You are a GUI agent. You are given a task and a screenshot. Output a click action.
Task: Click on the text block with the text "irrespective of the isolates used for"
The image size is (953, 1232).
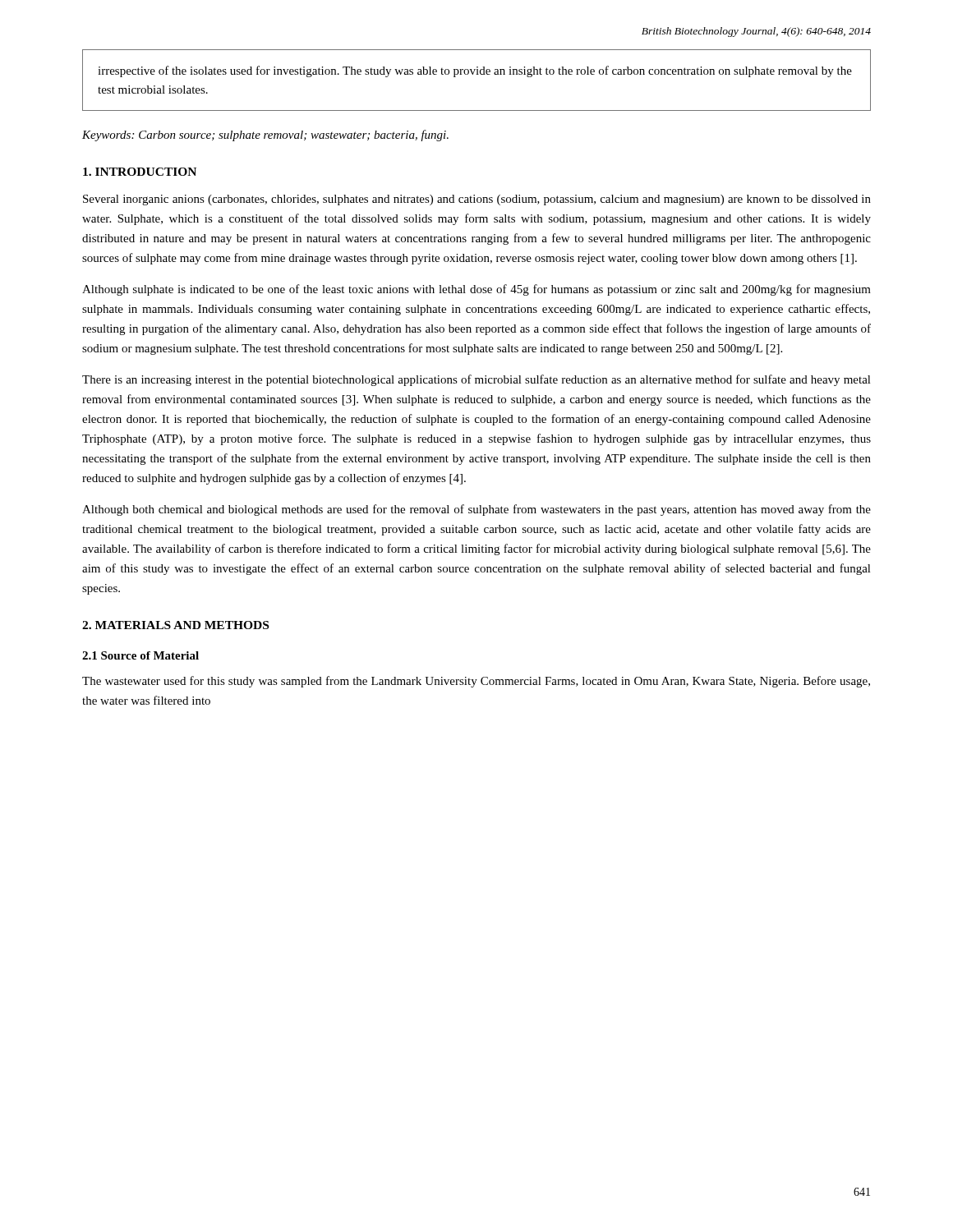click(475, 80)
